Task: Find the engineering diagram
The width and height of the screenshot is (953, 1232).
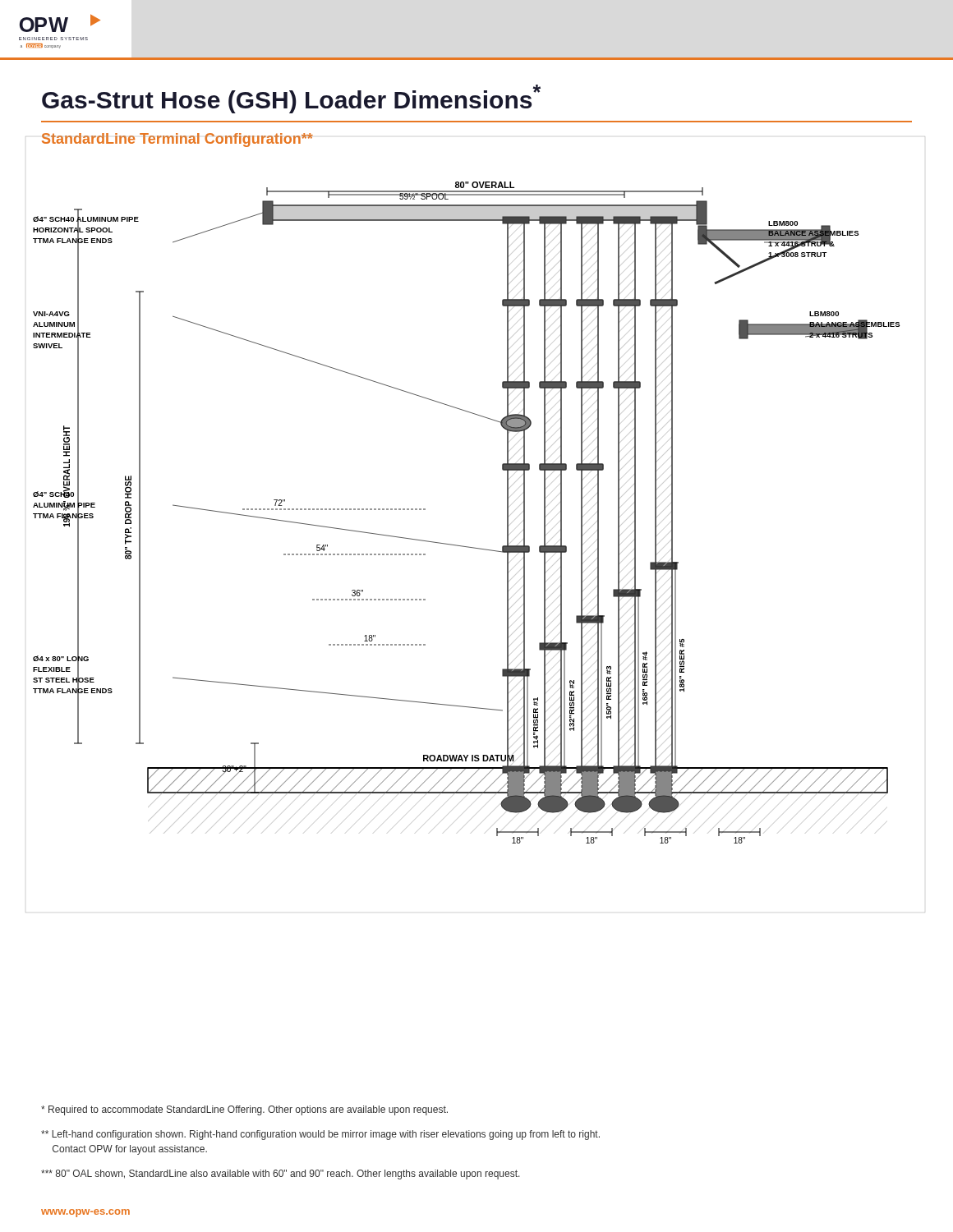Action: point(481,526)
